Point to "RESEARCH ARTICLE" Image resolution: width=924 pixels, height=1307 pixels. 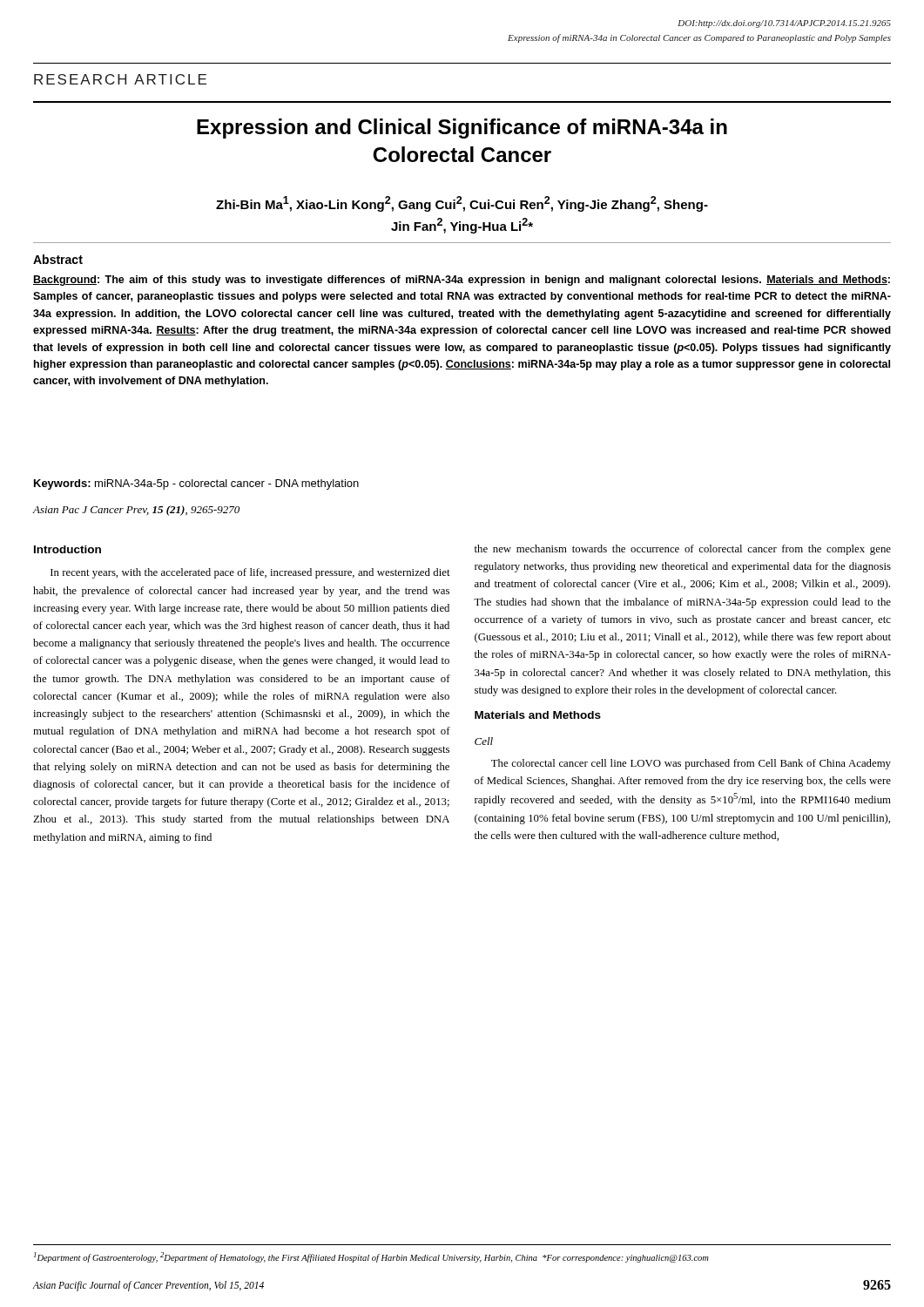(121, 80)
